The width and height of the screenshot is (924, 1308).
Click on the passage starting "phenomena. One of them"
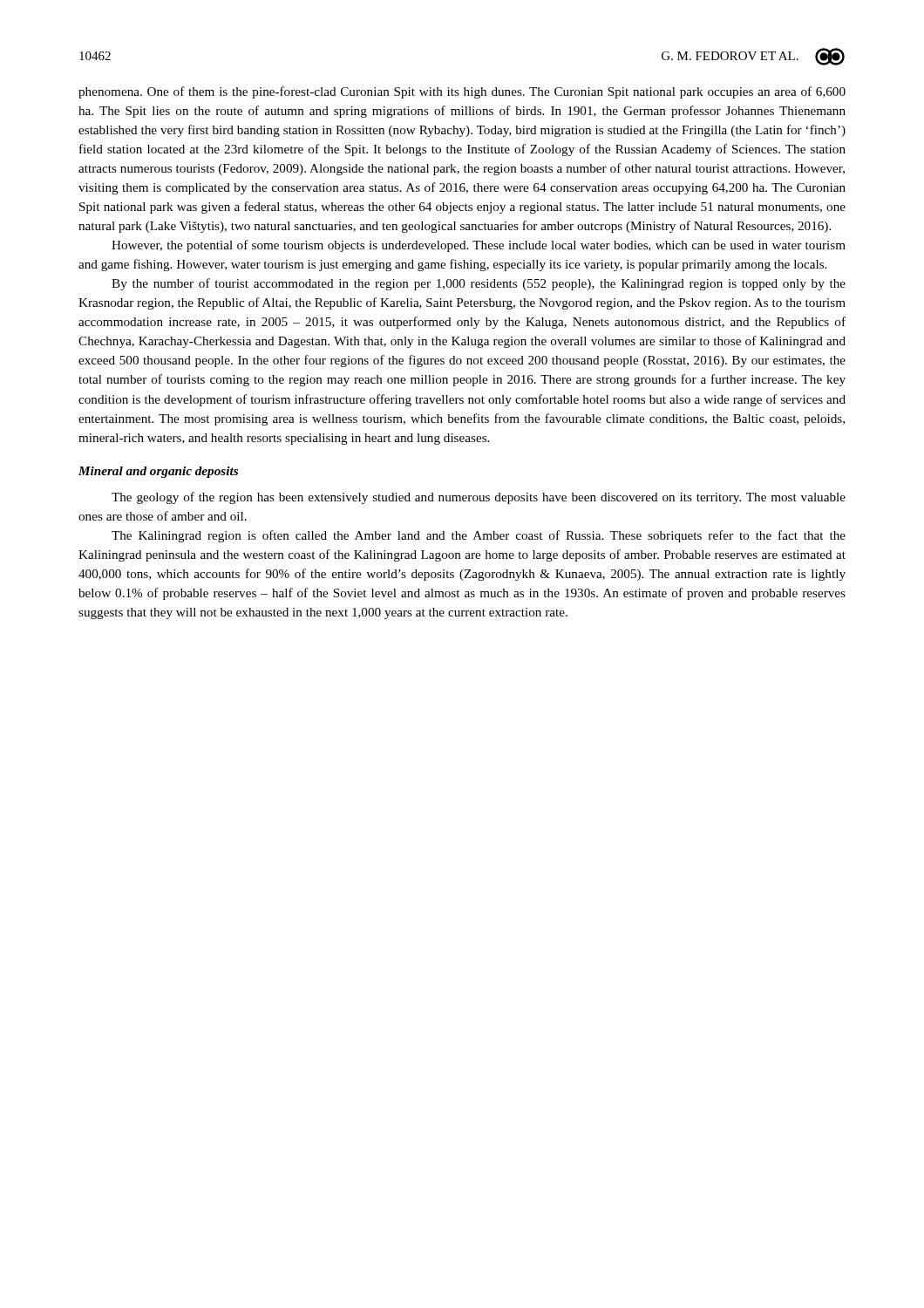click(462, 264)
